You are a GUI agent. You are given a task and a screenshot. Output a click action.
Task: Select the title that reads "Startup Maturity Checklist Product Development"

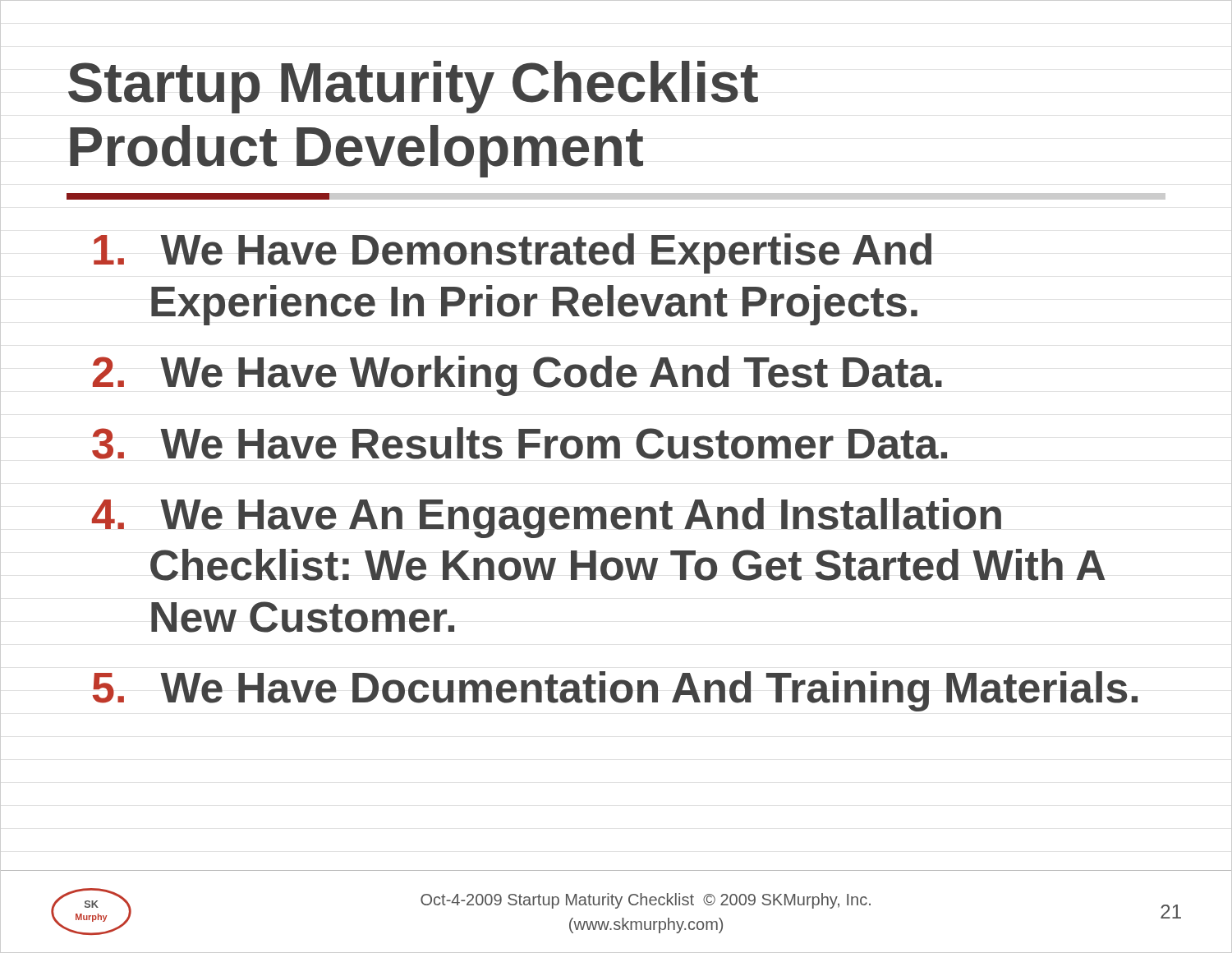pyautogui.click(x=616, y=114)
